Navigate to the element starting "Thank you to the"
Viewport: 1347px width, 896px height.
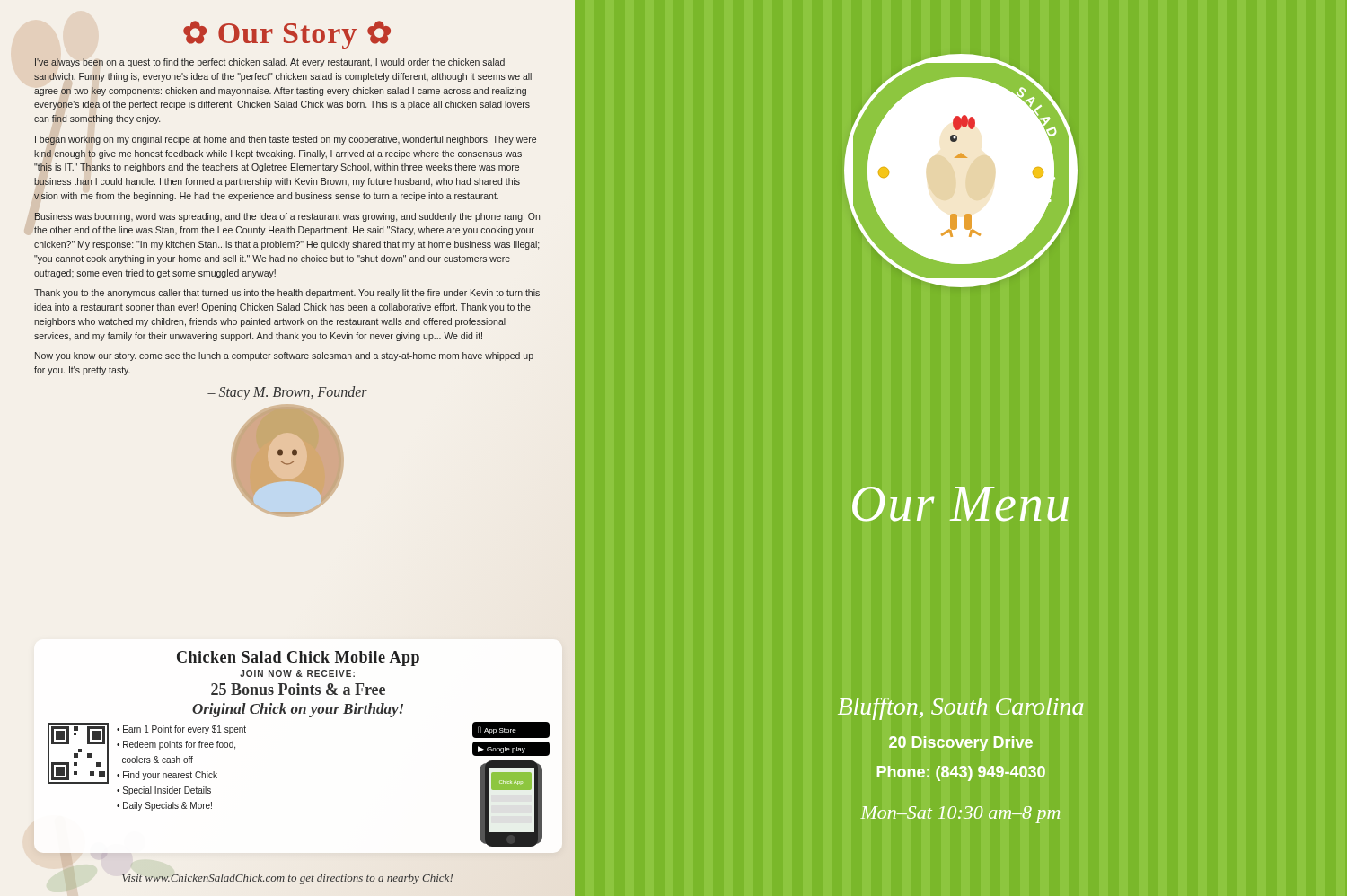pos(287,314)
